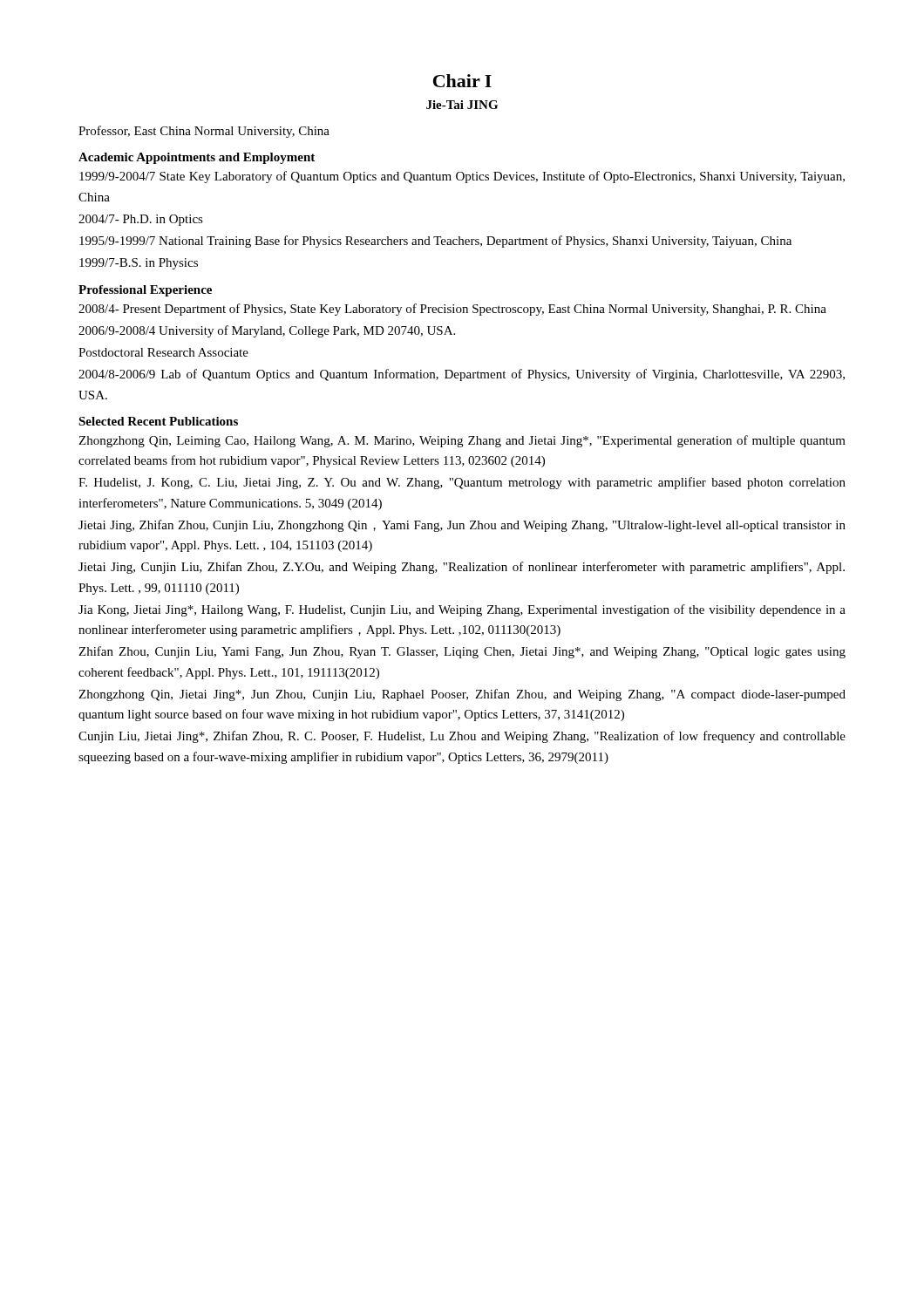This screenshot has height=1308, width=924.
Task: Locate the element starting "Zhongzhong Qin, Jietai"
Action: tap(462, 704)
